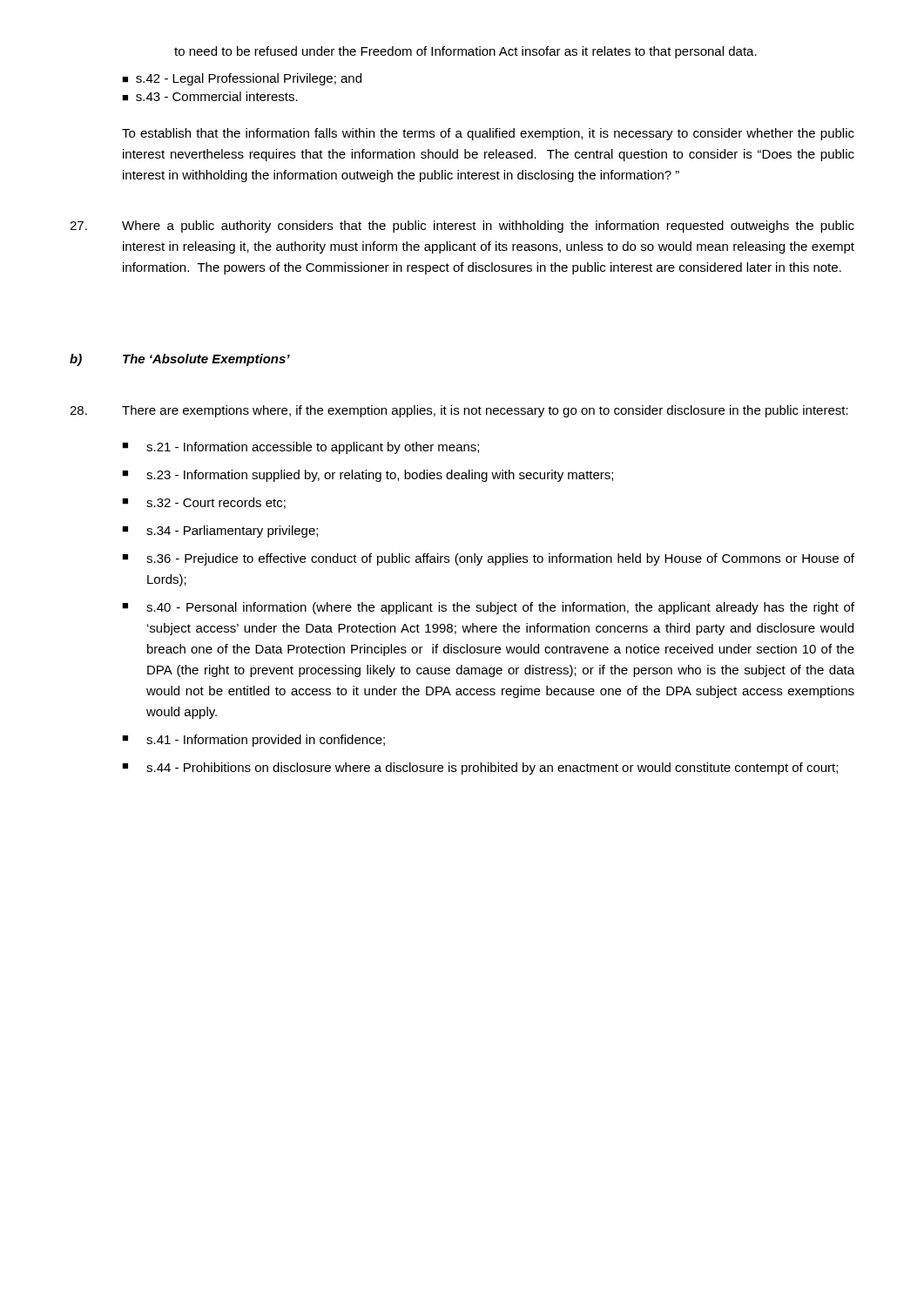Click the passage that begins "■ s.34 -"

pos(220,532)
